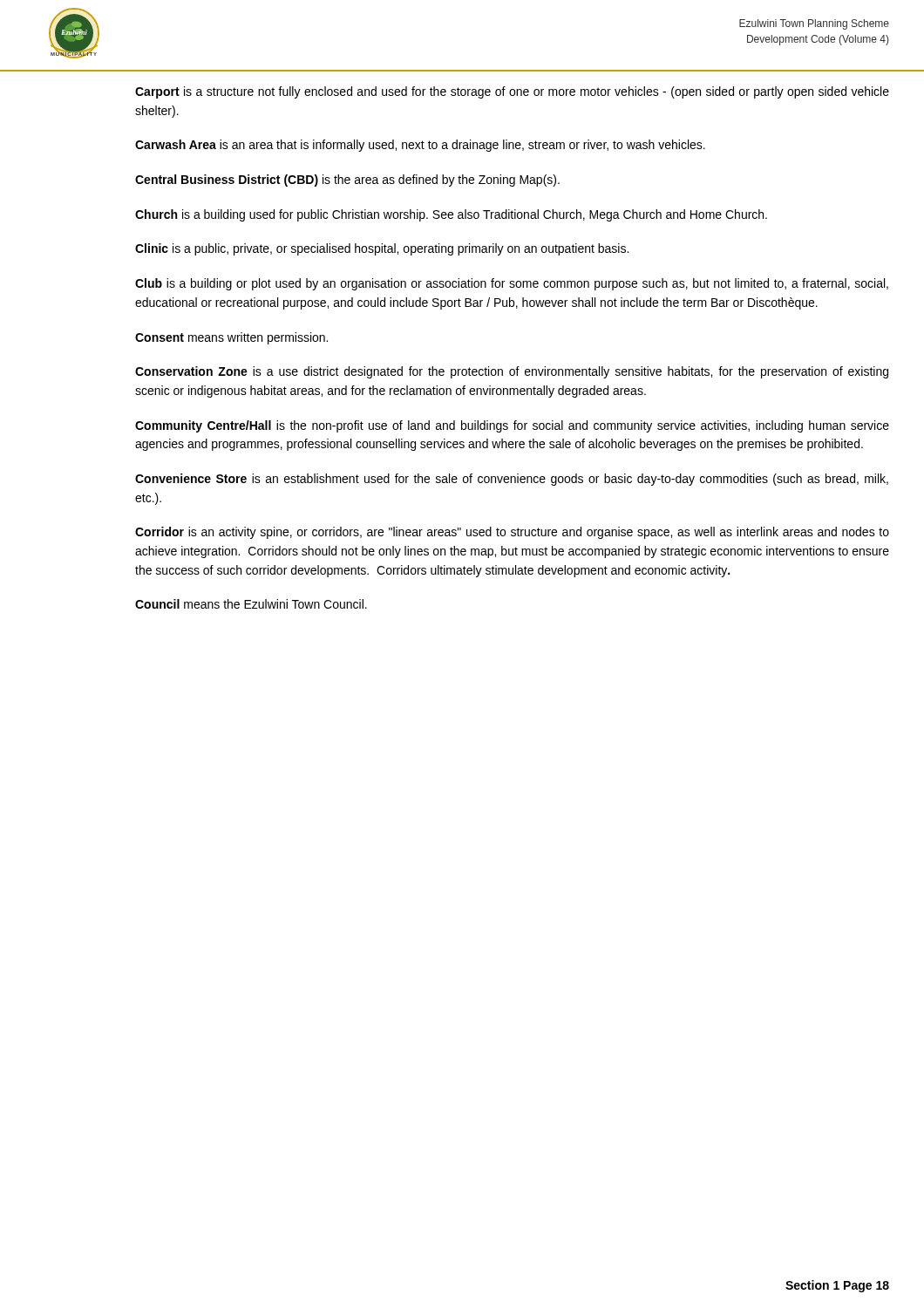
Task: Select the text block containing "Church is a building used"
Action: tap(452, 214)
